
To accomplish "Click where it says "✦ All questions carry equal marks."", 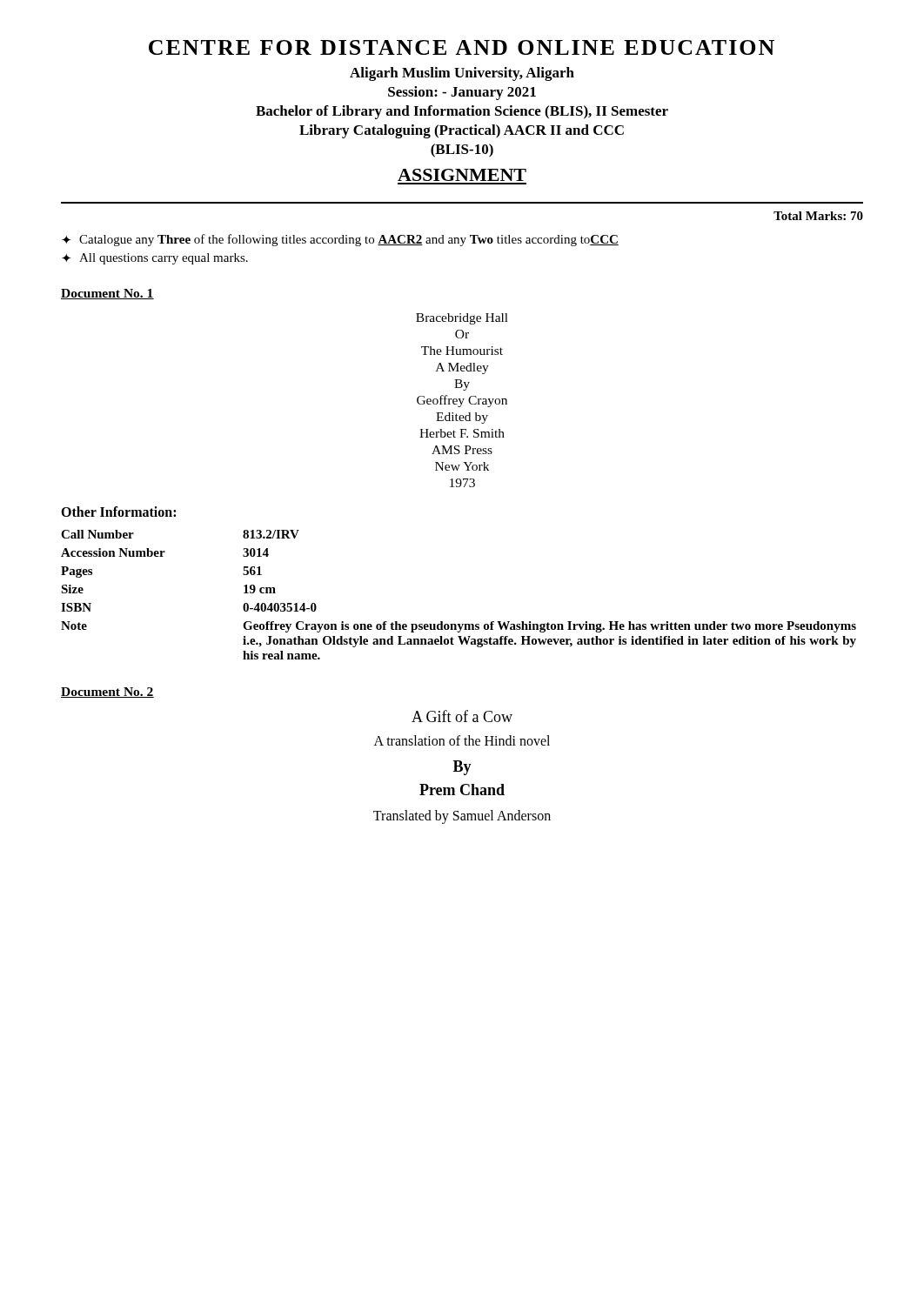I will [155, 258].
